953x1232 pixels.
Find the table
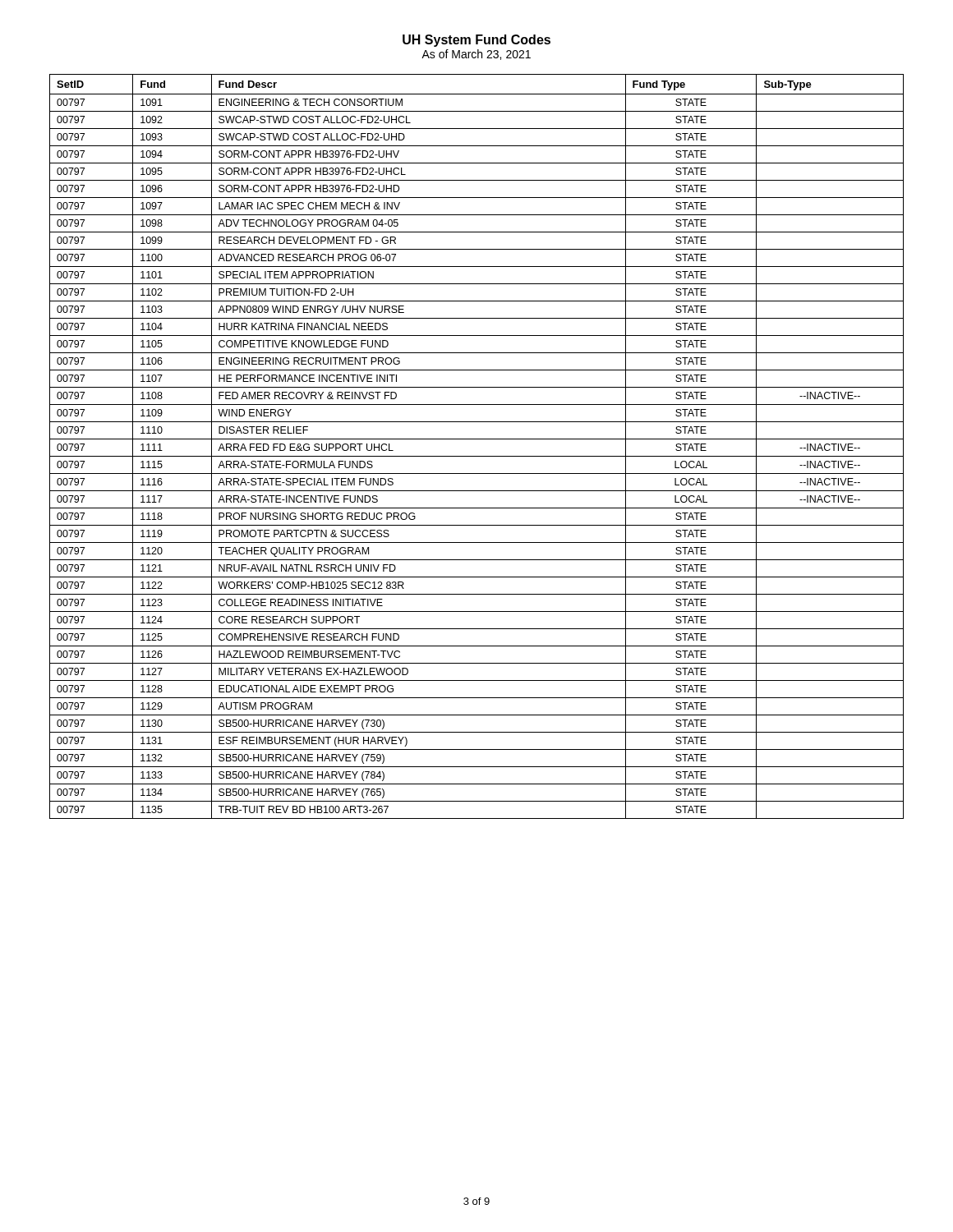pos(476,446)
